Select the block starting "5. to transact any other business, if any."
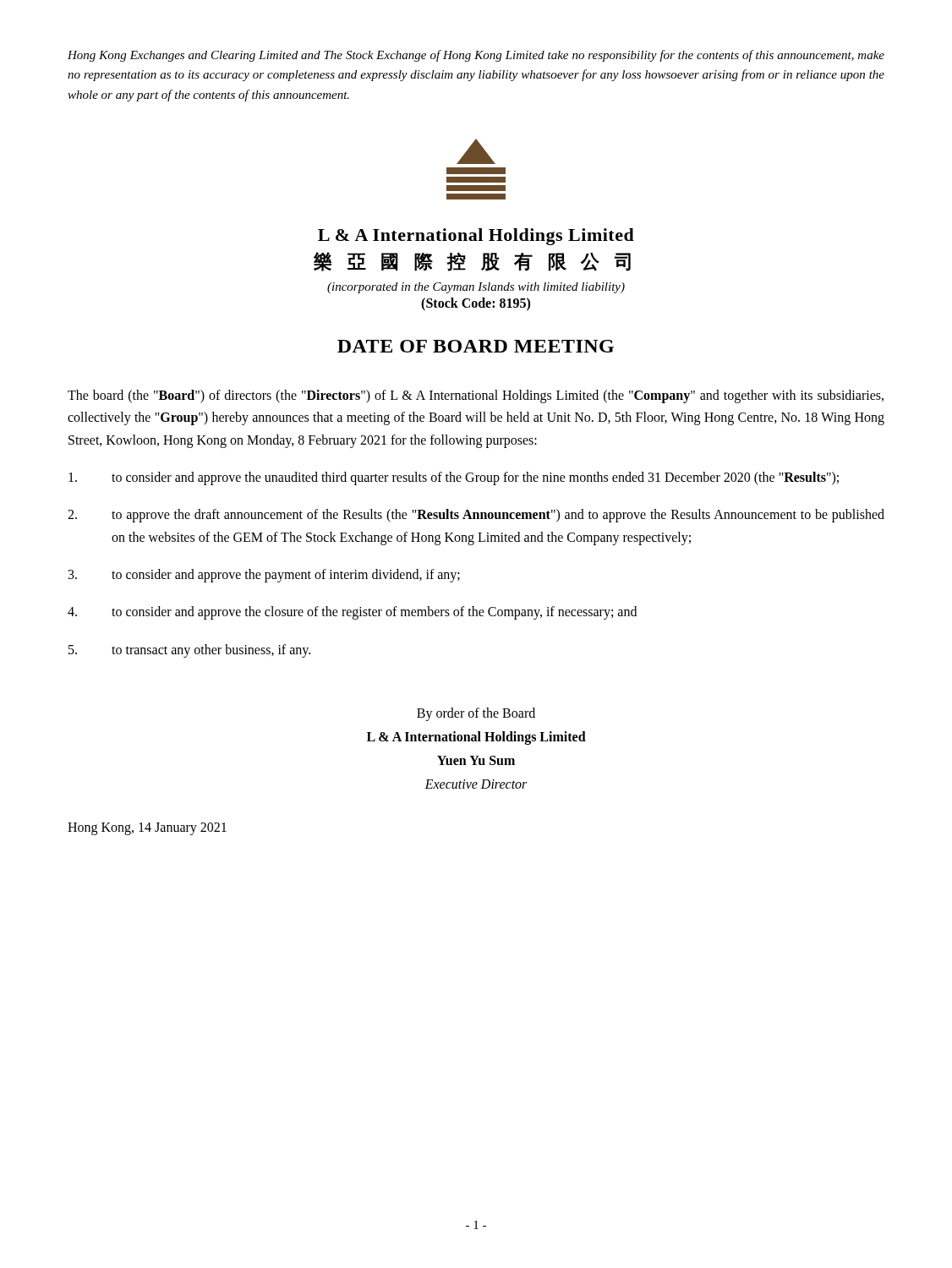 [x=189, y=651]
